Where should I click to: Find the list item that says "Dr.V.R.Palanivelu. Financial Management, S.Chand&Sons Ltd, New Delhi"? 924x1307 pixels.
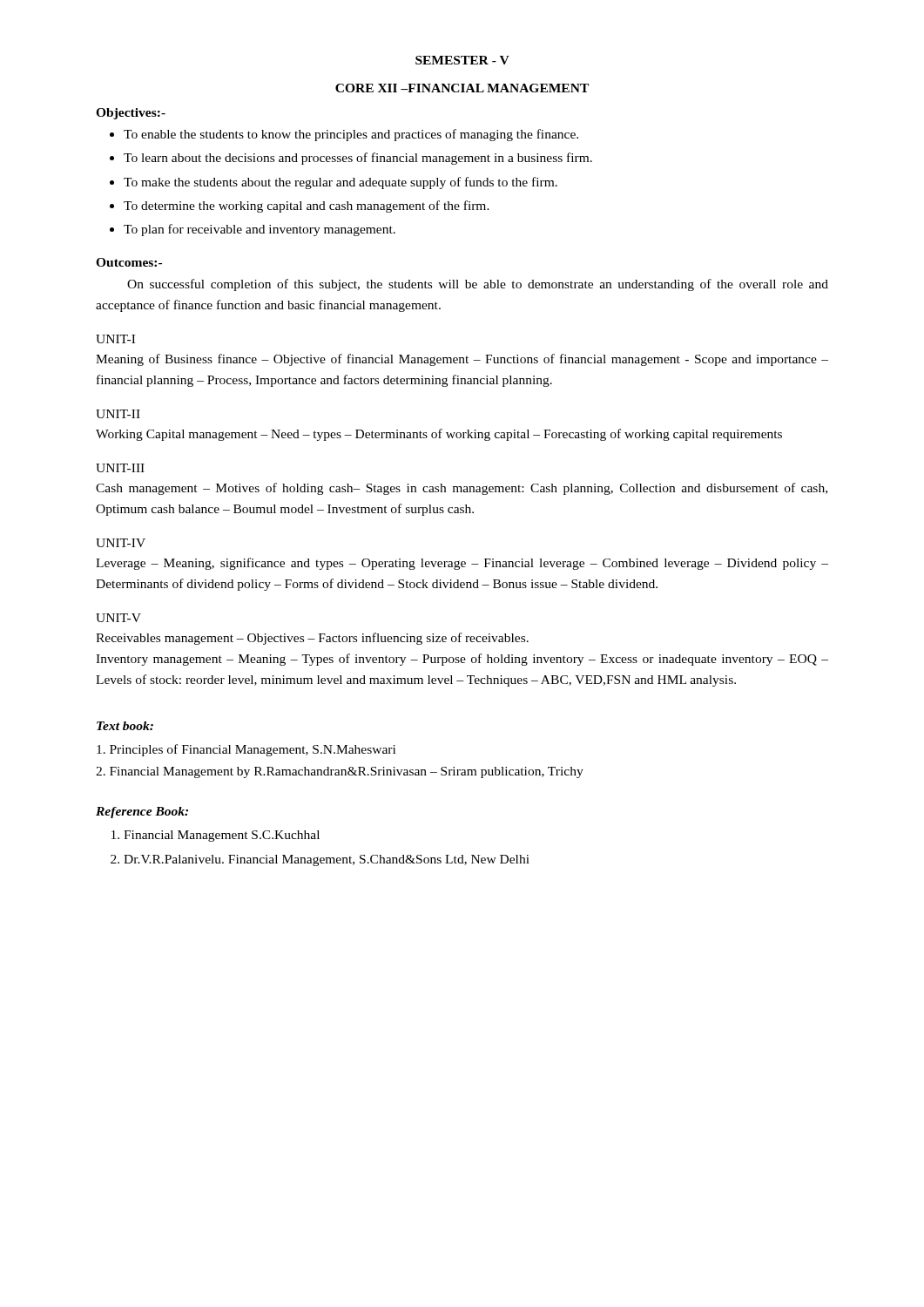(x=327, y=859)
